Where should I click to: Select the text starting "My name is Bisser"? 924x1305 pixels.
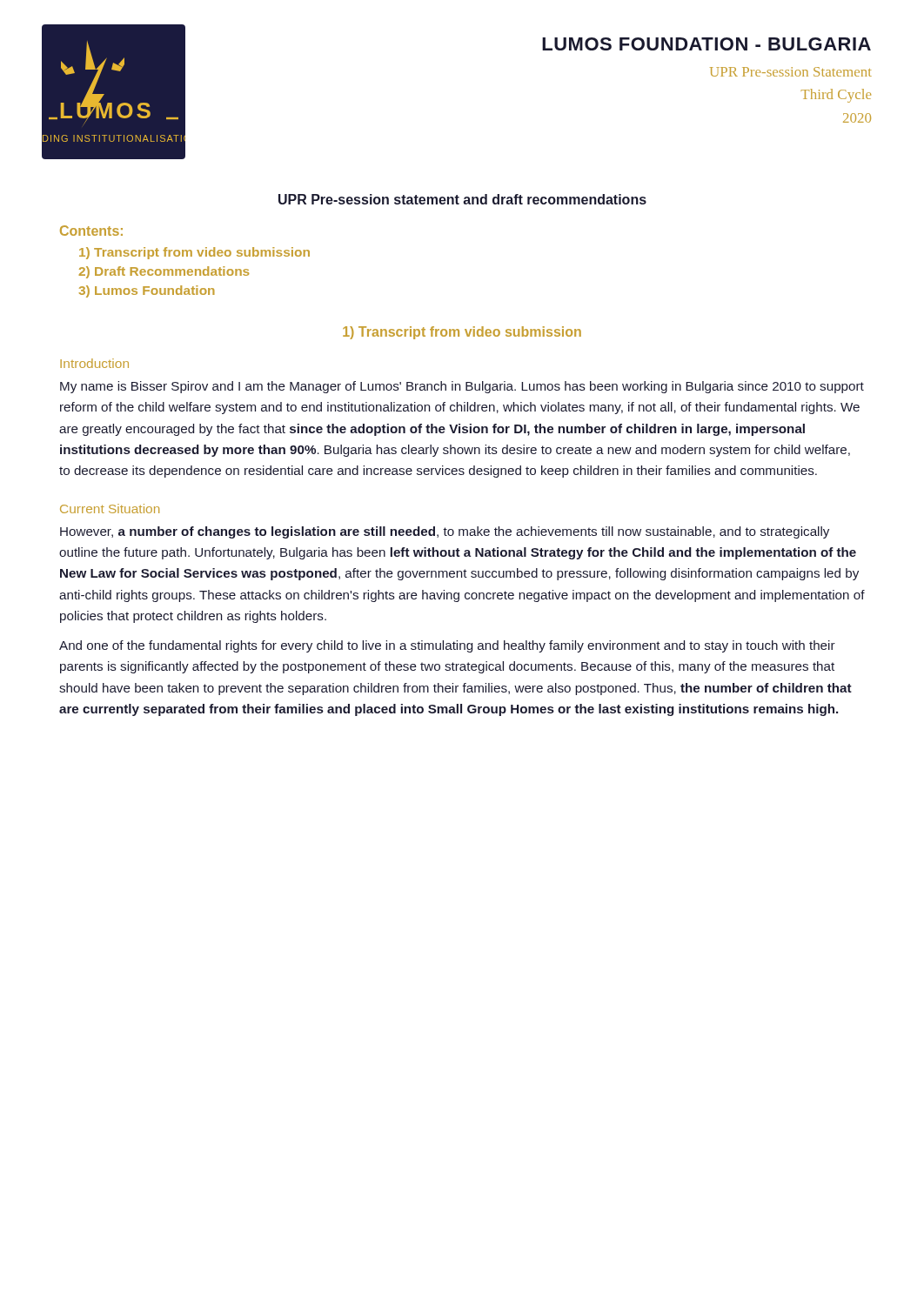point(461,428)
